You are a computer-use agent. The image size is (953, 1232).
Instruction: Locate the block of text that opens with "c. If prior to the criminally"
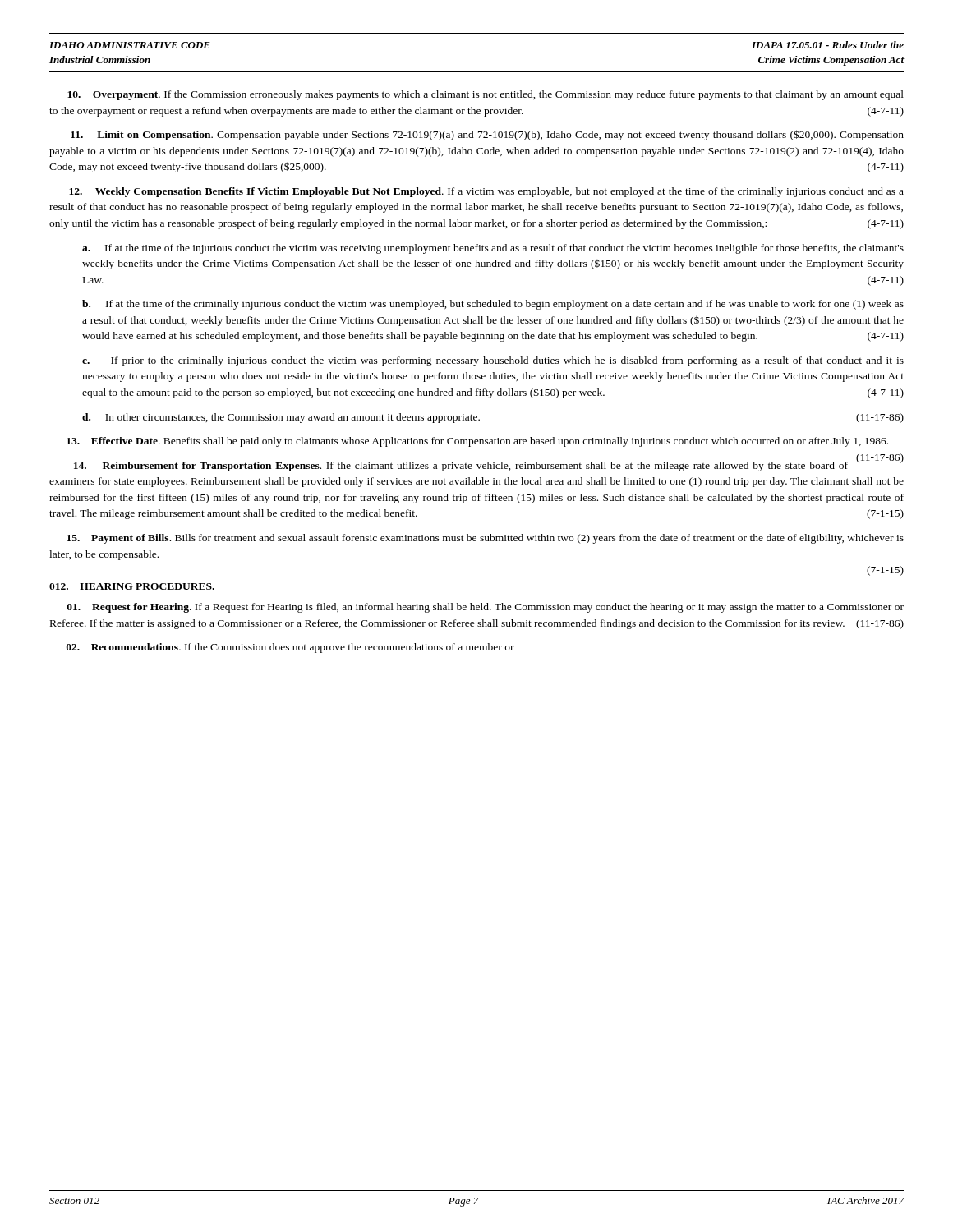pos(493,377)
